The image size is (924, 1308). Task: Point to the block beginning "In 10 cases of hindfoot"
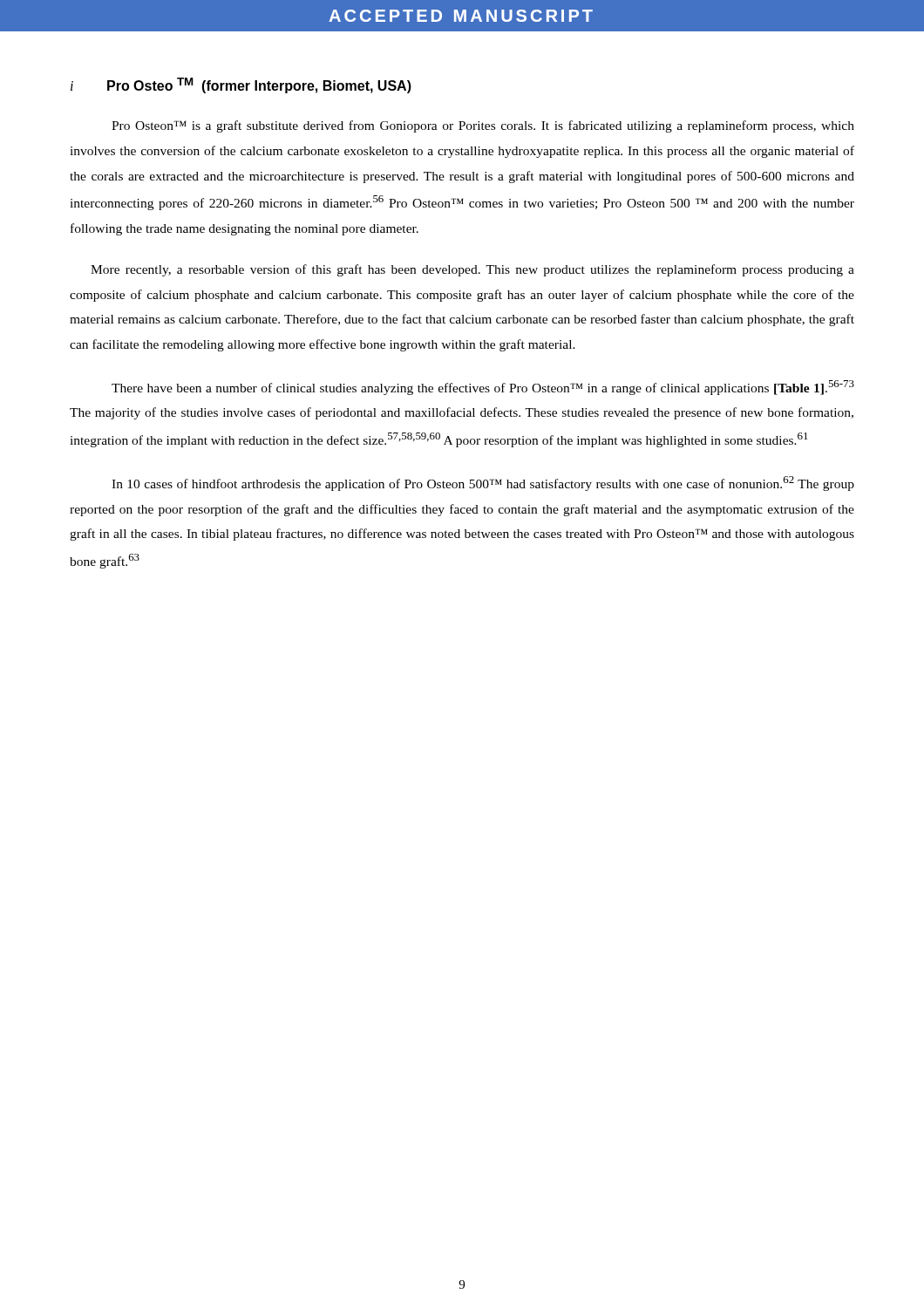[462, 522]
